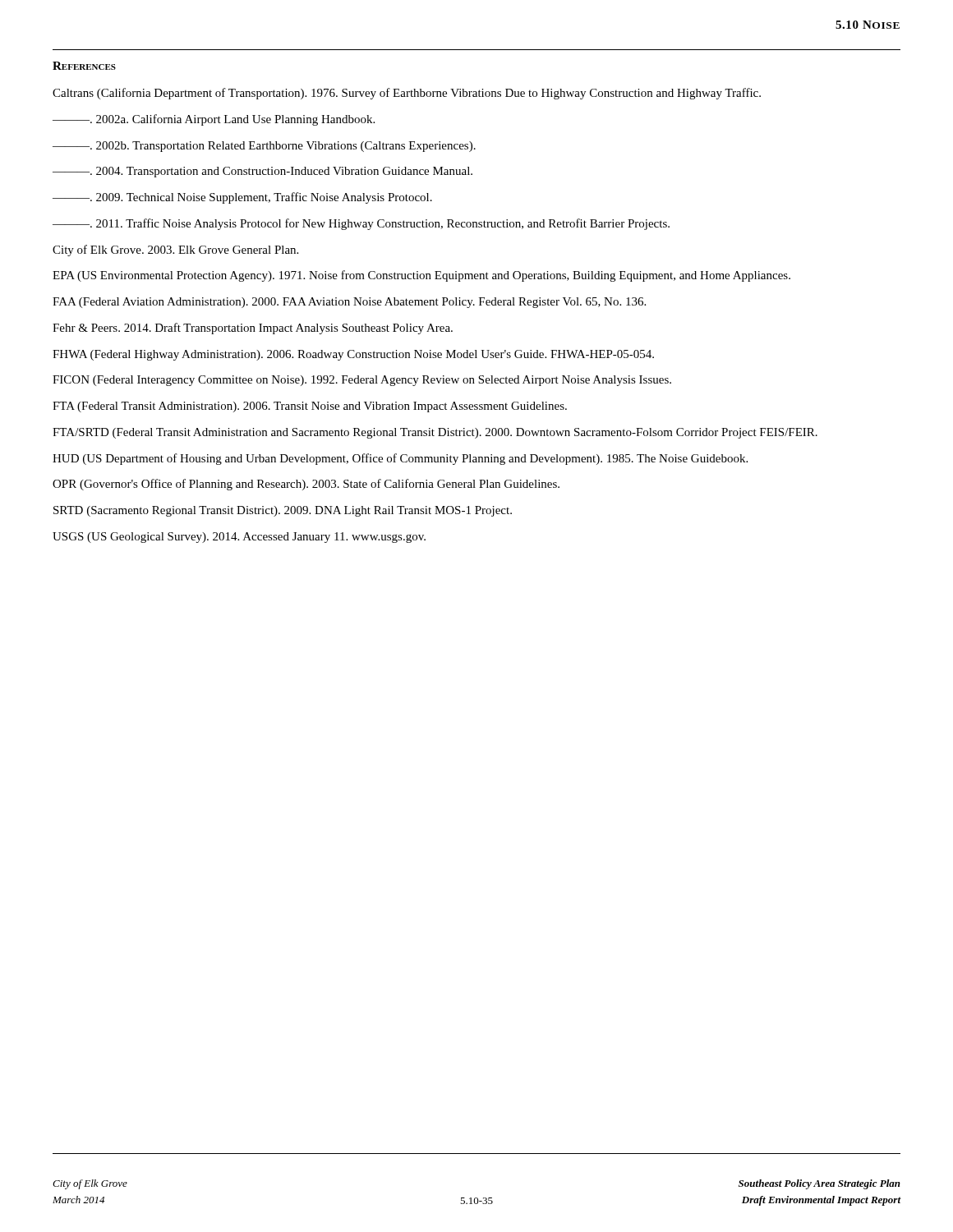Find the block starting "———. 2009. Technical Noise"
The width and height of the screenshot is (953, 1232).
[243, 197]
